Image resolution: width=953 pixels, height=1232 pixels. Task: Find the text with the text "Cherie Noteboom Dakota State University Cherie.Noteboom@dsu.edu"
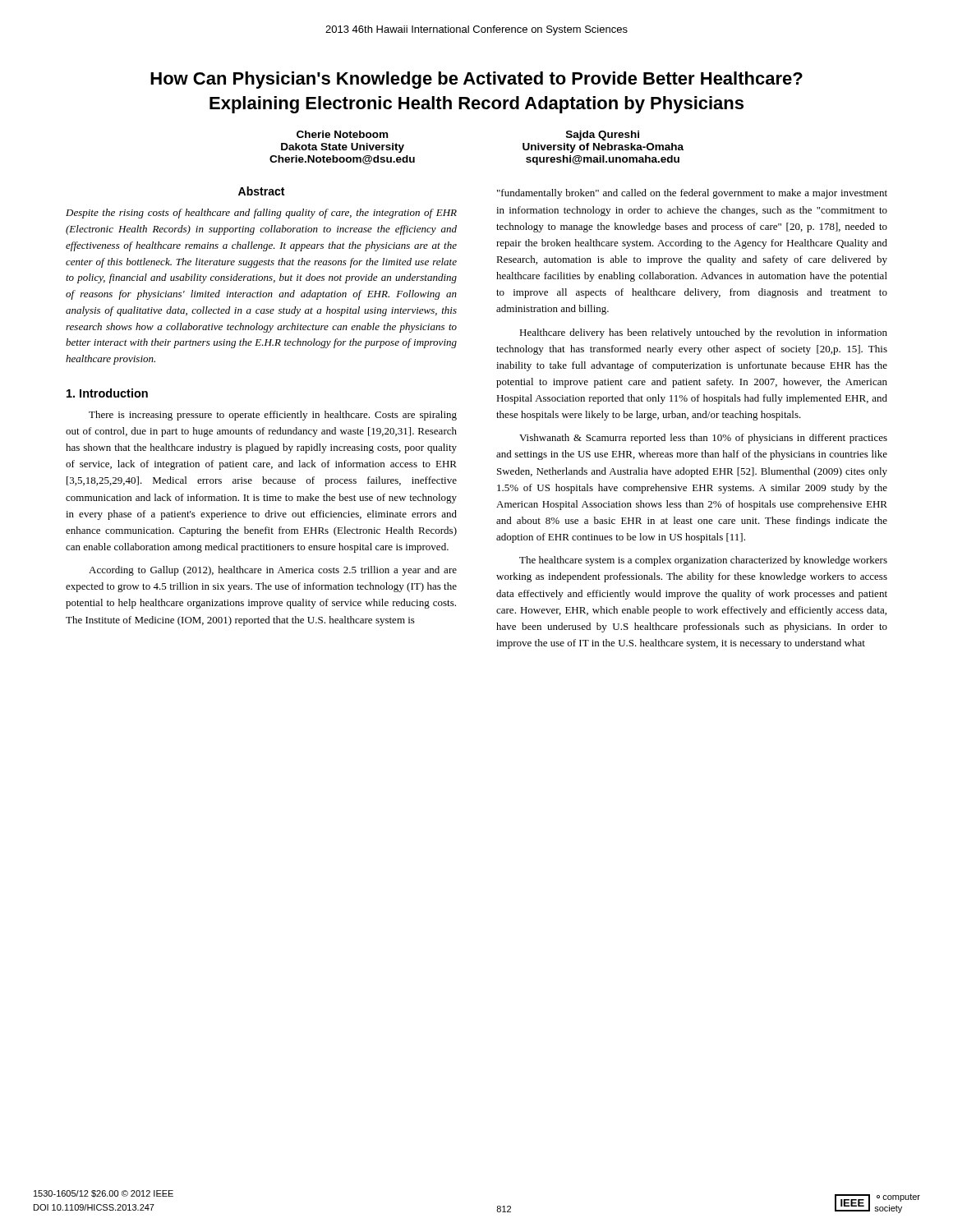[x=342, y=147]
